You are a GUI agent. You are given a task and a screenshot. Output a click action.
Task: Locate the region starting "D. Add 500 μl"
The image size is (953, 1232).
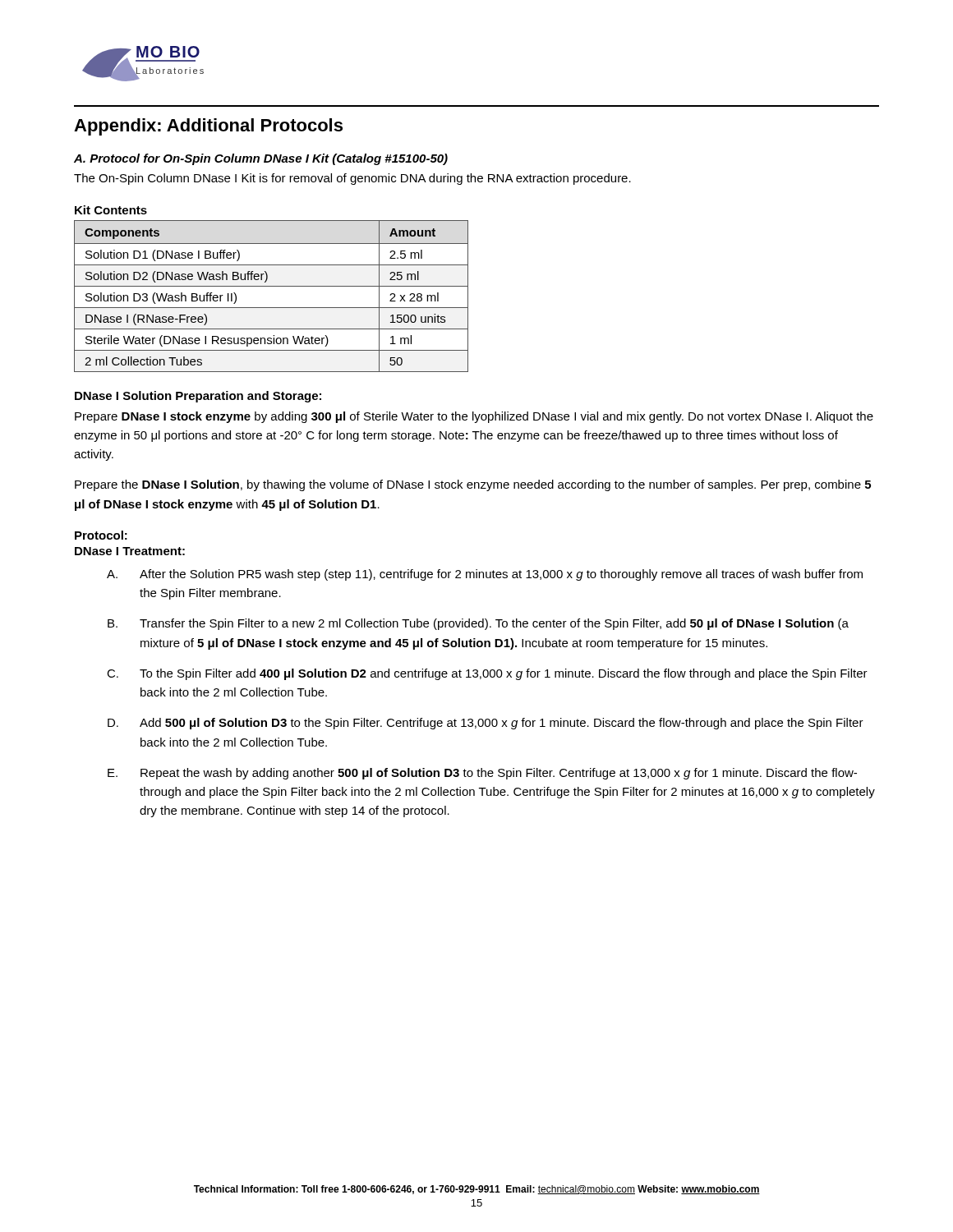coord(493,732)
